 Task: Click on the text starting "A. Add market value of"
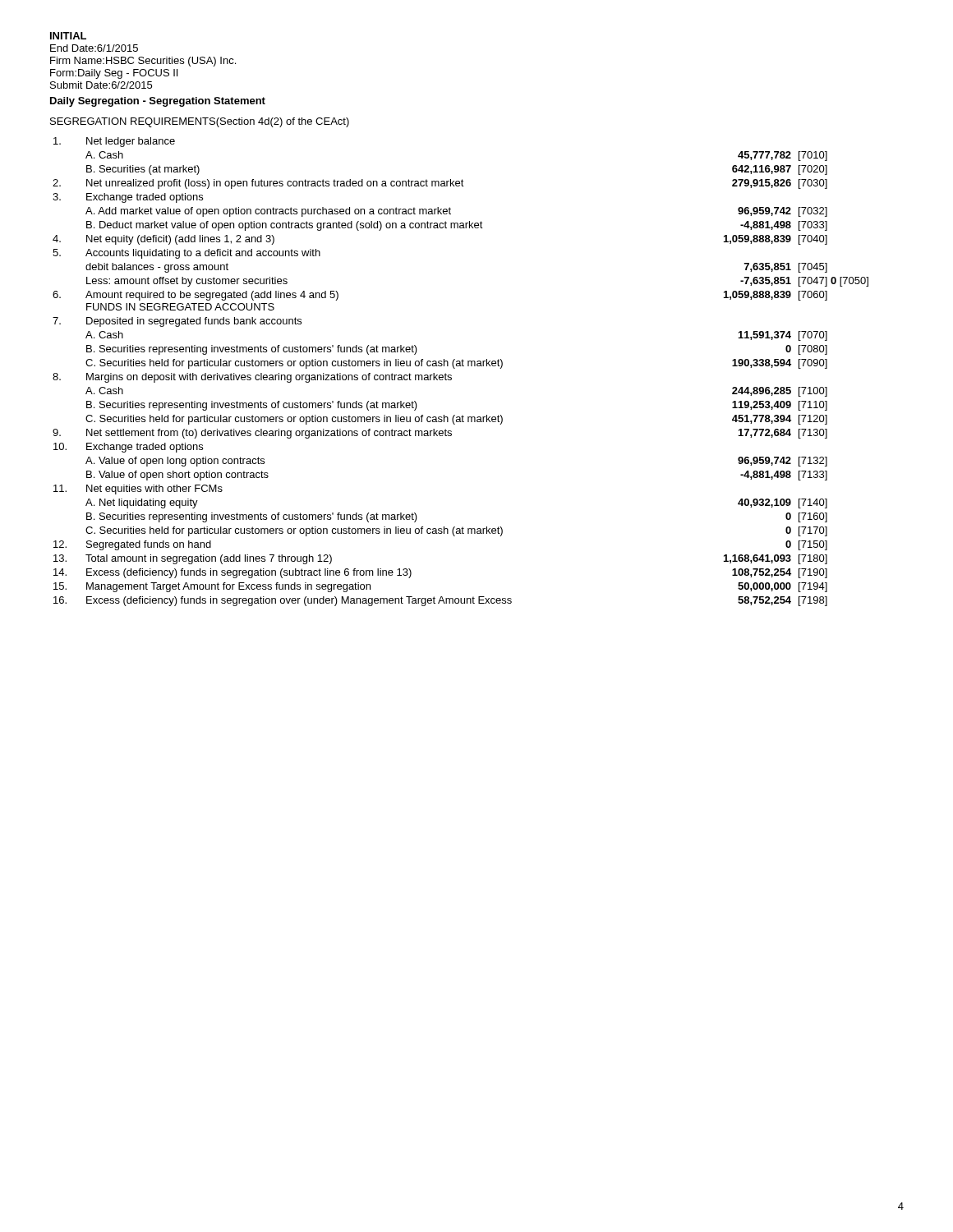[x=476, y=211]
